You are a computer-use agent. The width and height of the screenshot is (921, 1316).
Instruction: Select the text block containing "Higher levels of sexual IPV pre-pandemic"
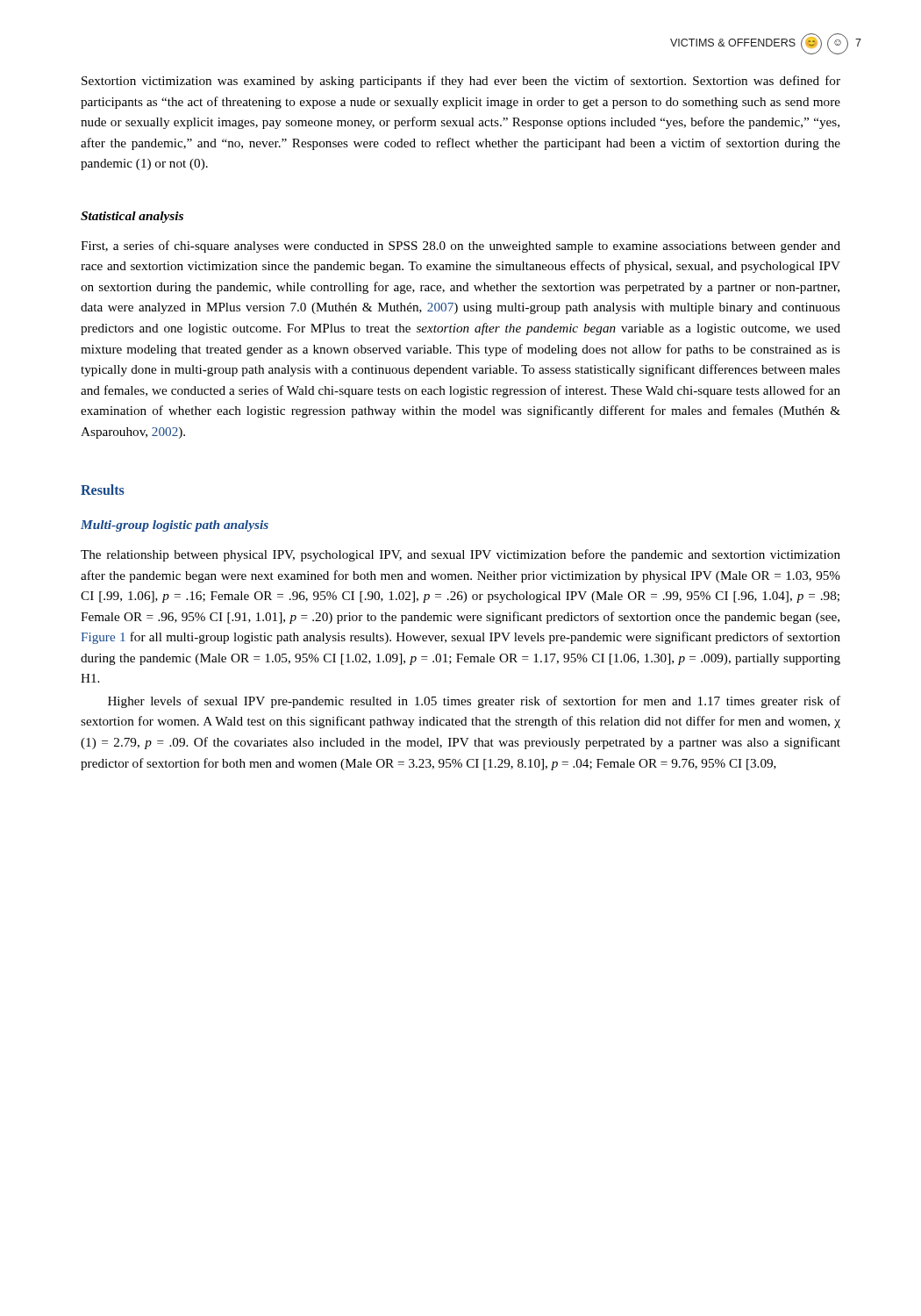pyautogui.click(x=460, y=732)
